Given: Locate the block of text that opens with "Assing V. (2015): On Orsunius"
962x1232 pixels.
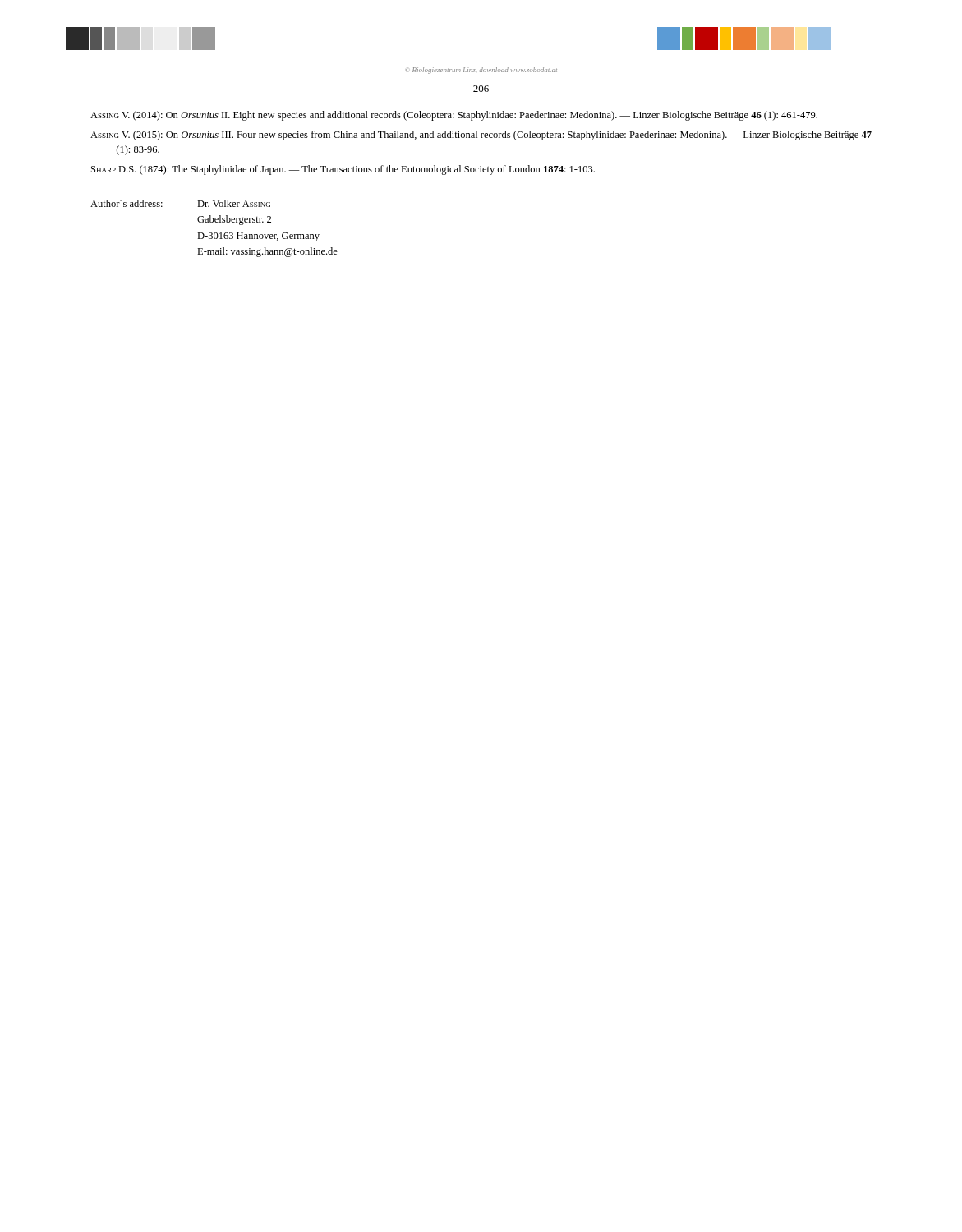Looking at the screenshot, I should pyautogui.click(x=481, y=142).
